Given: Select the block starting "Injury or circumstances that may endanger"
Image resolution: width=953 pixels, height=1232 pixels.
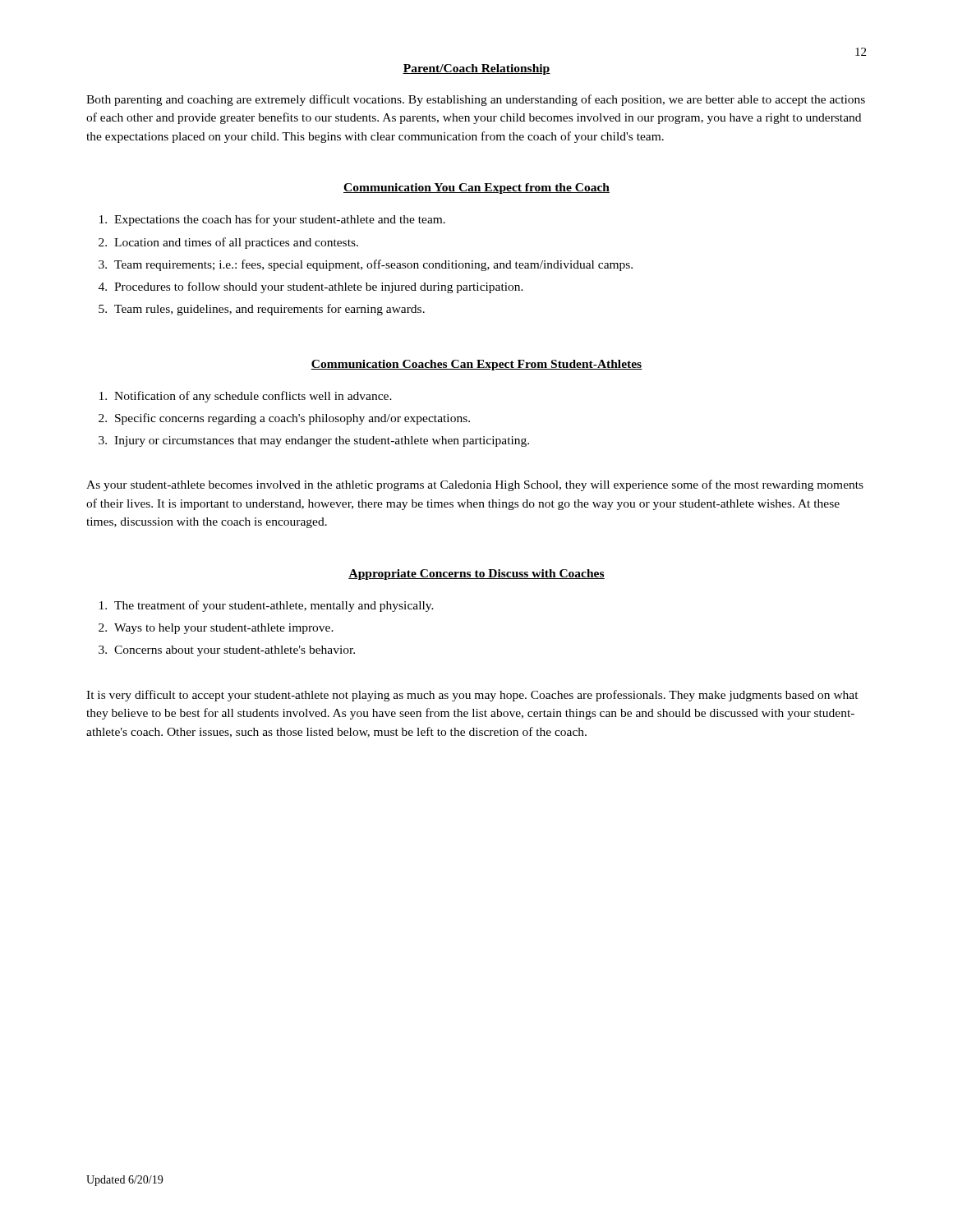Looking at the screenshot, I should (322, 440).
